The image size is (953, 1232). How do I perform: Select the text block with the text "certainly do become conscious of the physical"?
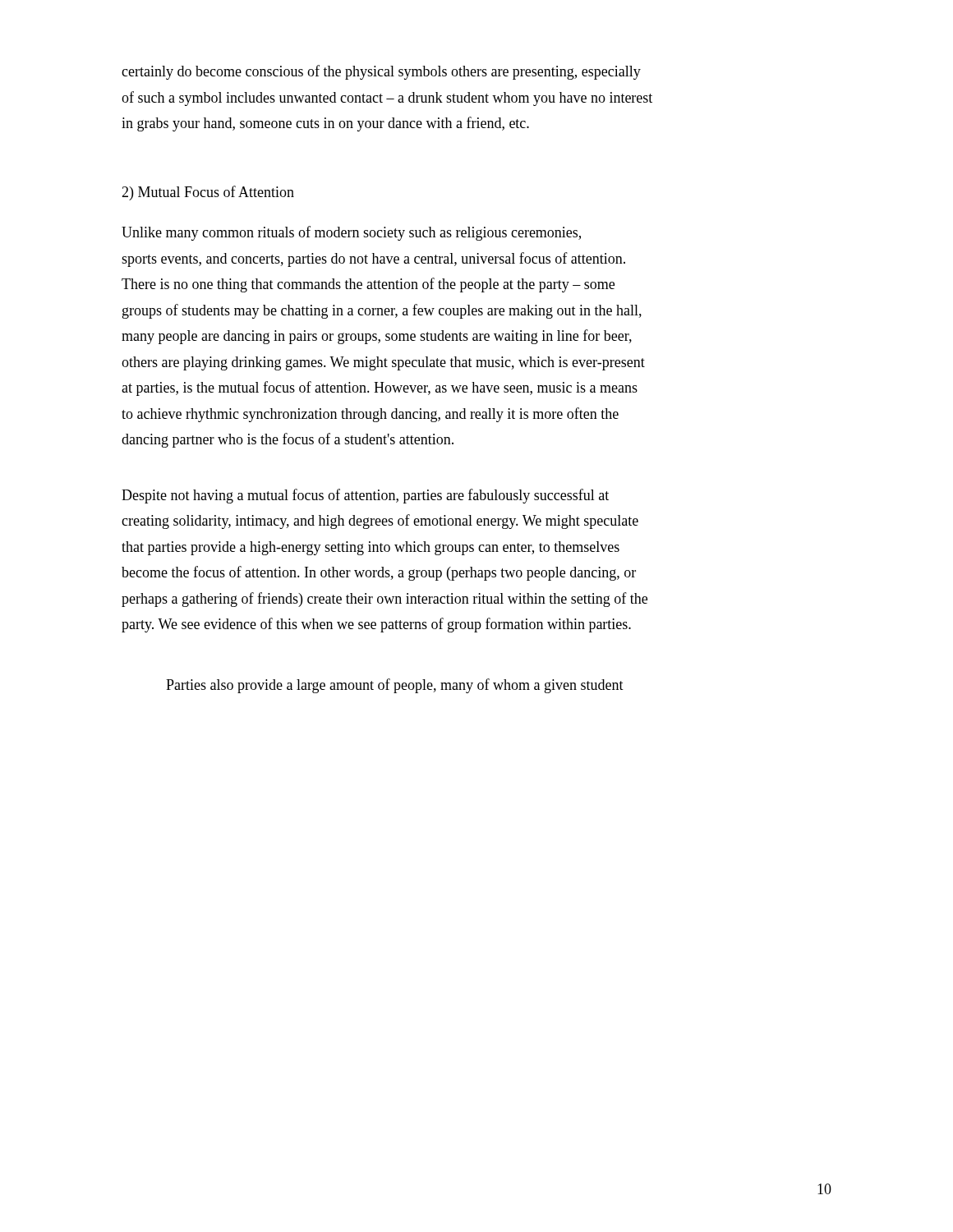(x=476, y=98)
